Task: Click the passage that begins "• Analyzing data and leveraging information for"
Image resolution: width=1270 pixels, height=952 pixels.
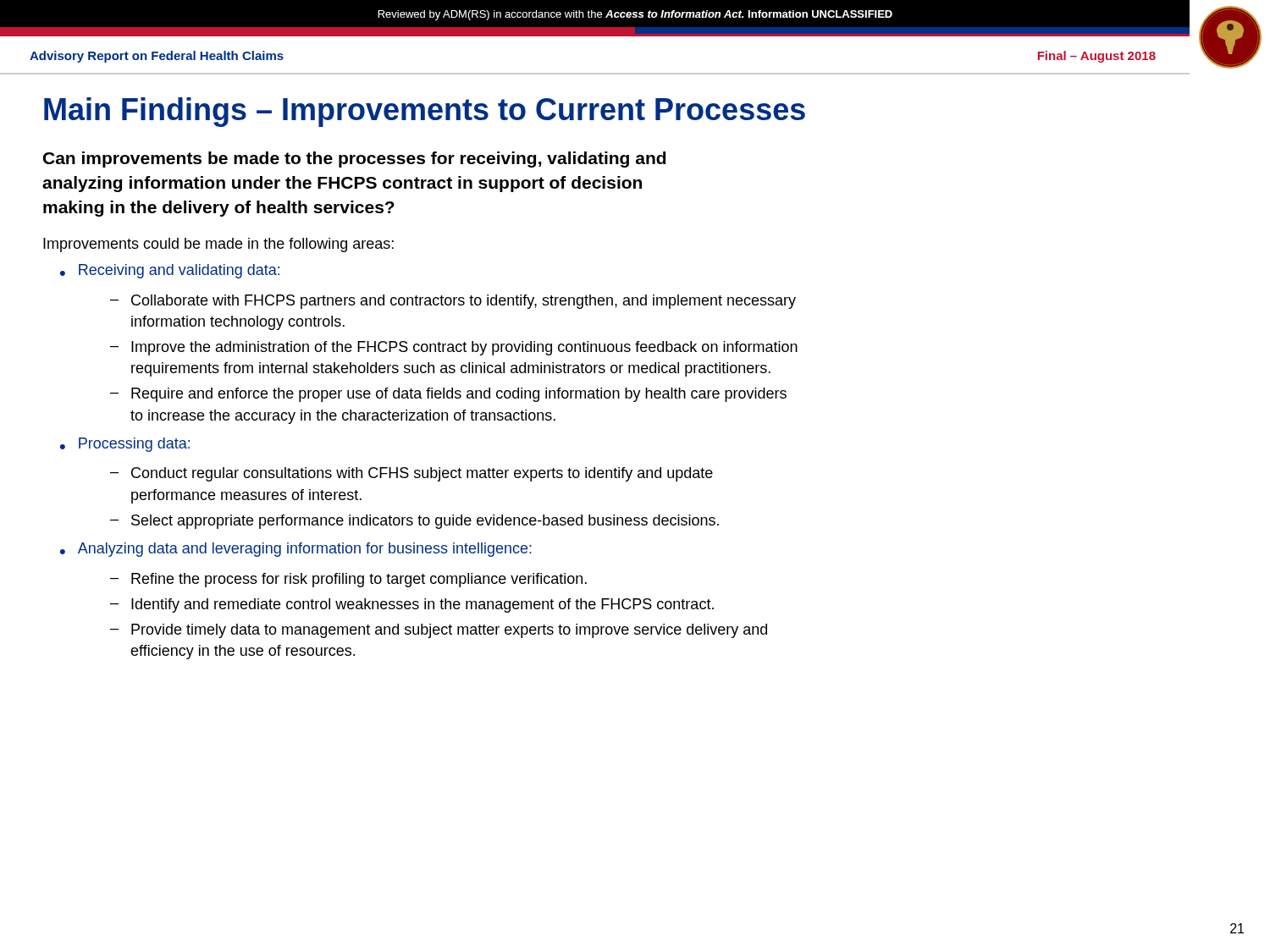Action: 296,552
